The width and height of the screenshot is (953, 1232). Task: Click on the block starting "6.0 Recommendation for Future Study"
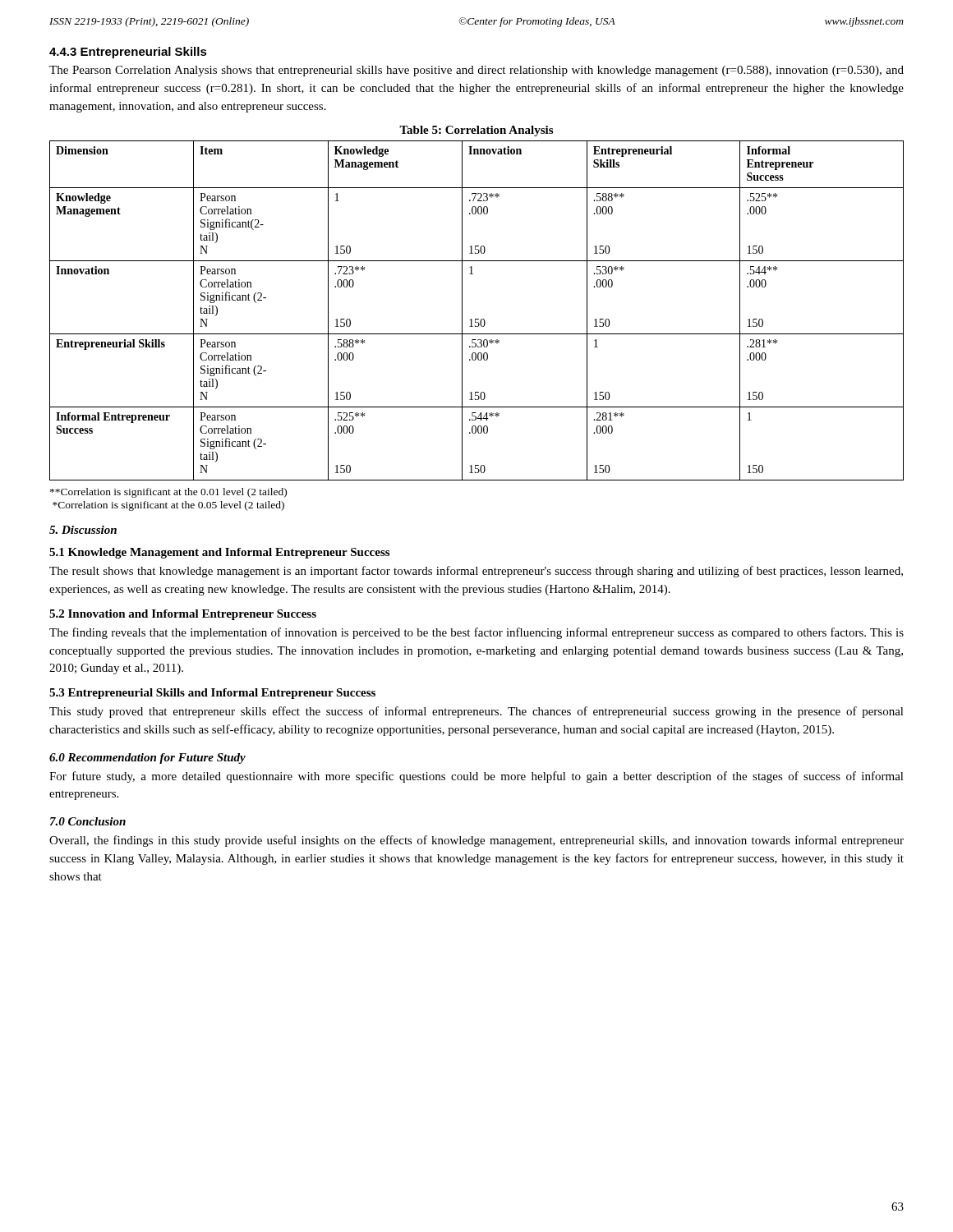(x=147, y=757)
